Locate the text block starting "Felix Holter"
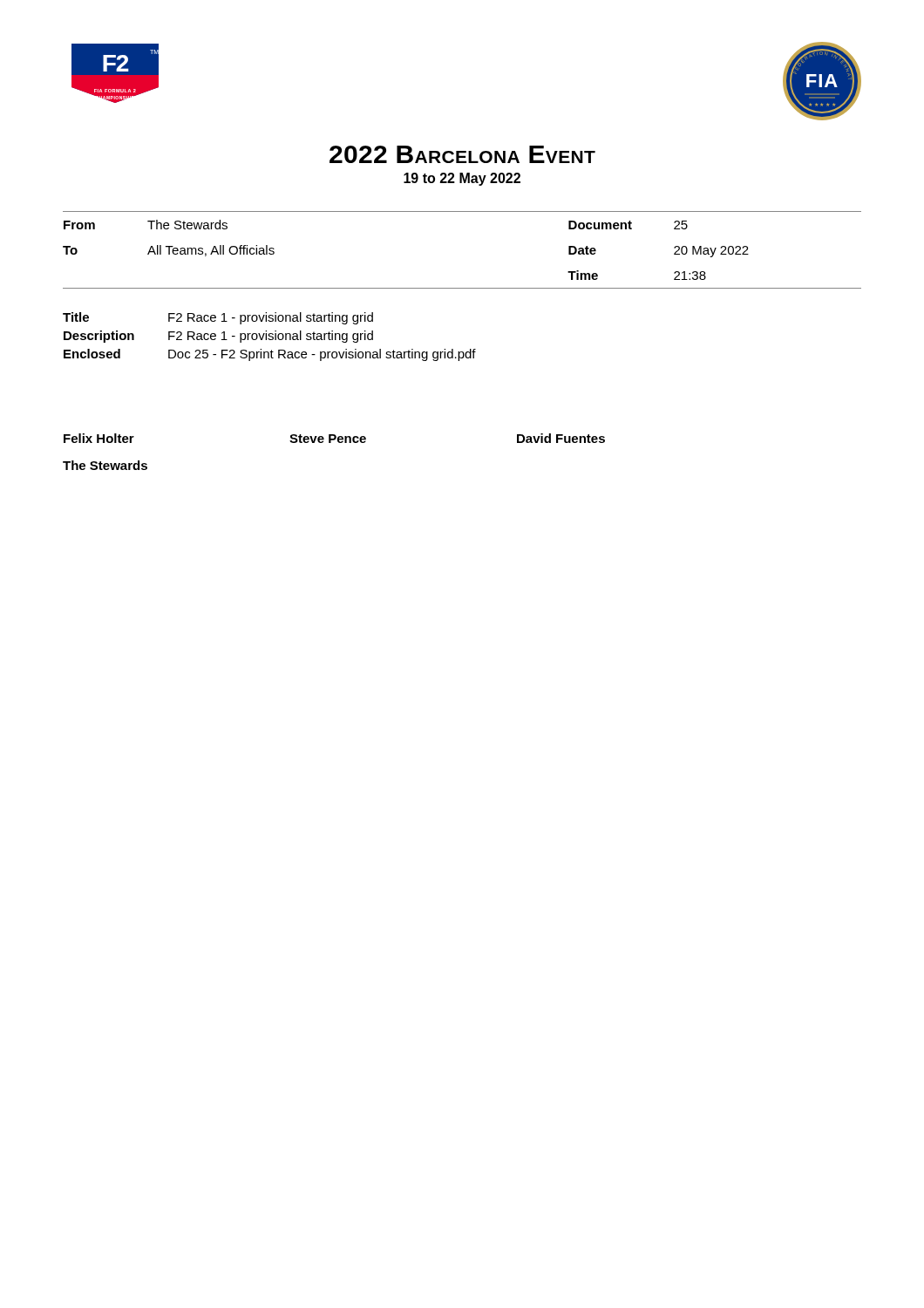 (98, 438)
